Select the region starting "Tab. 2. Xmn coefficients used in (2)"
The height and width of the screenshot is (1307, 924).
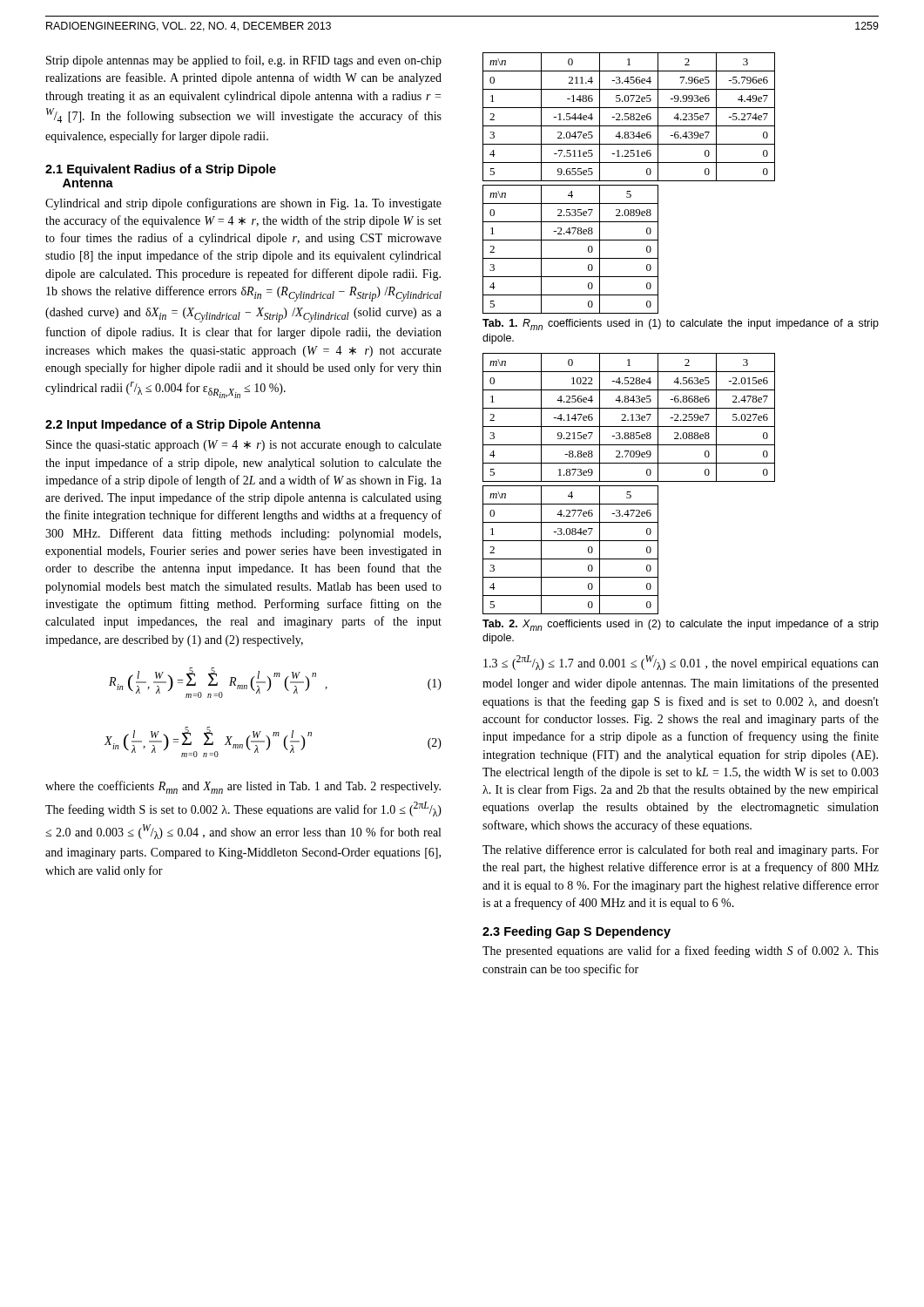tap(681, 631)
